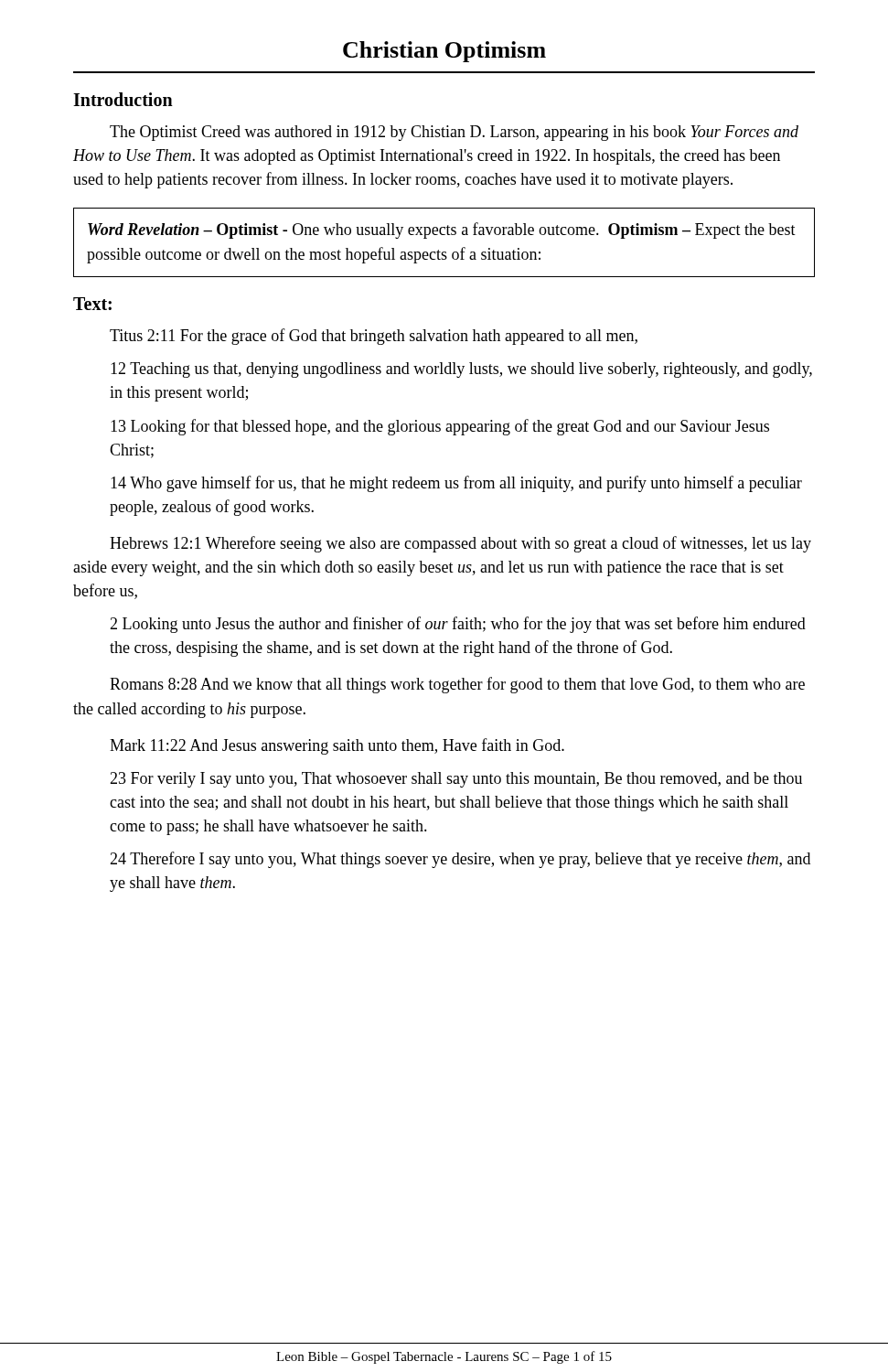The height and width of the screenshot is (1372, 888).
Task: Locate the text starting "23 For verily"
Action: 456,802
